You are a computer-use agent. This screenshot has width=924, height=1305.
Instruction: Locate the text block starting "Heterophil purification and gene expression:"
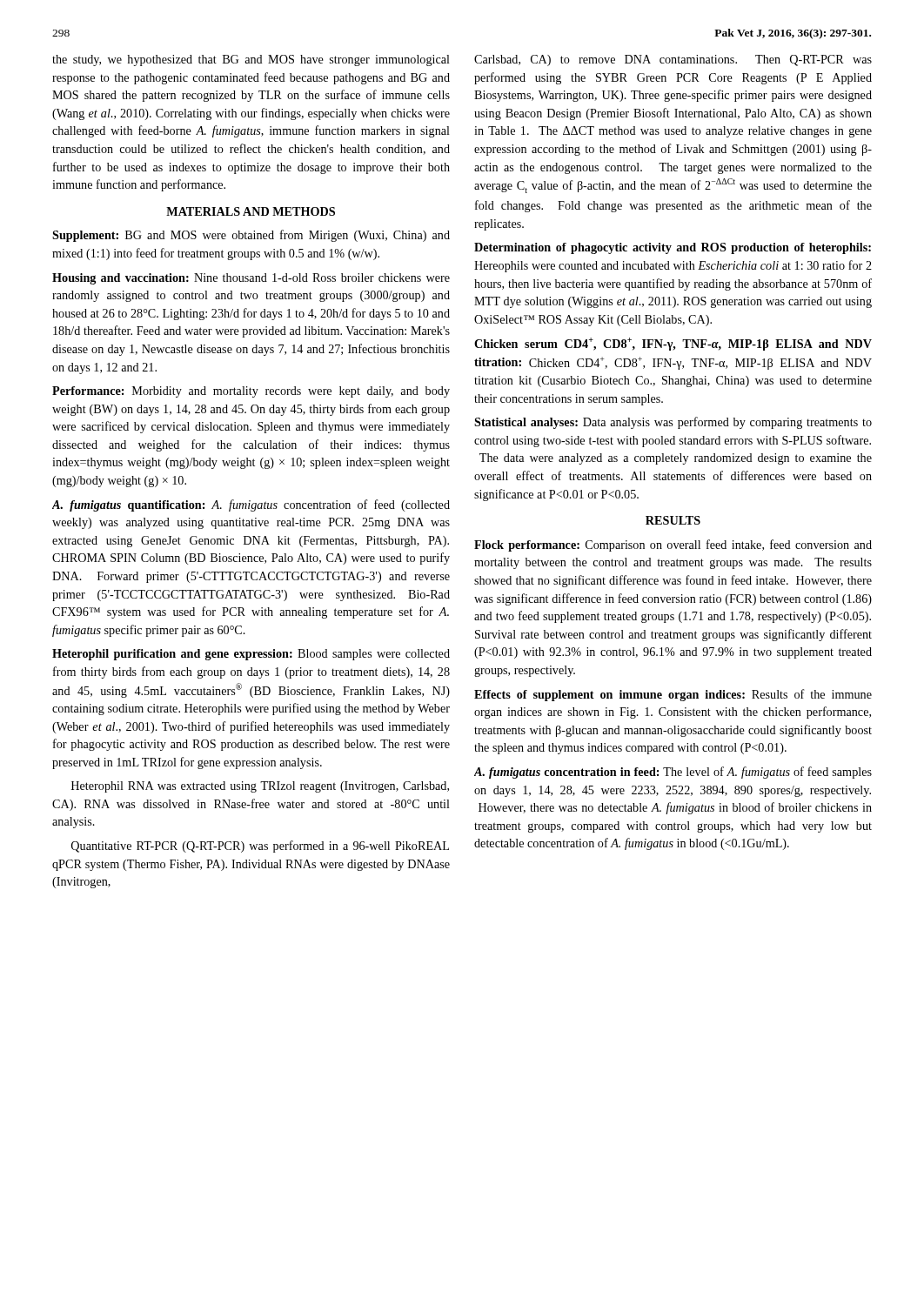click(x=251, y=768)
